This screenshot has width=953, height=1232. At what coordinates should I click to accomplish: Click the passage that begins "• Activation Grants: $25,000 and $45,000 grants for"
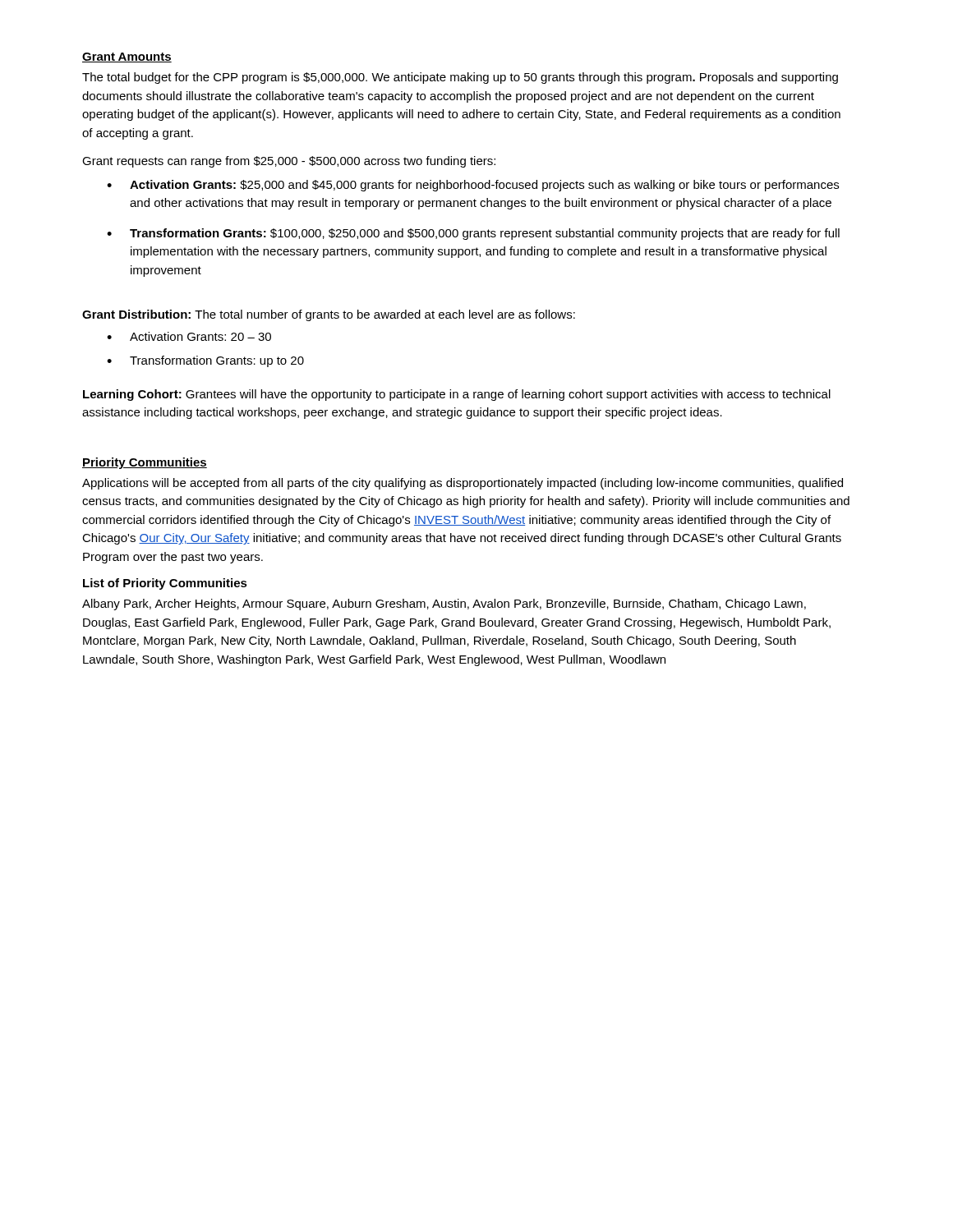click(x=481, y=194)
